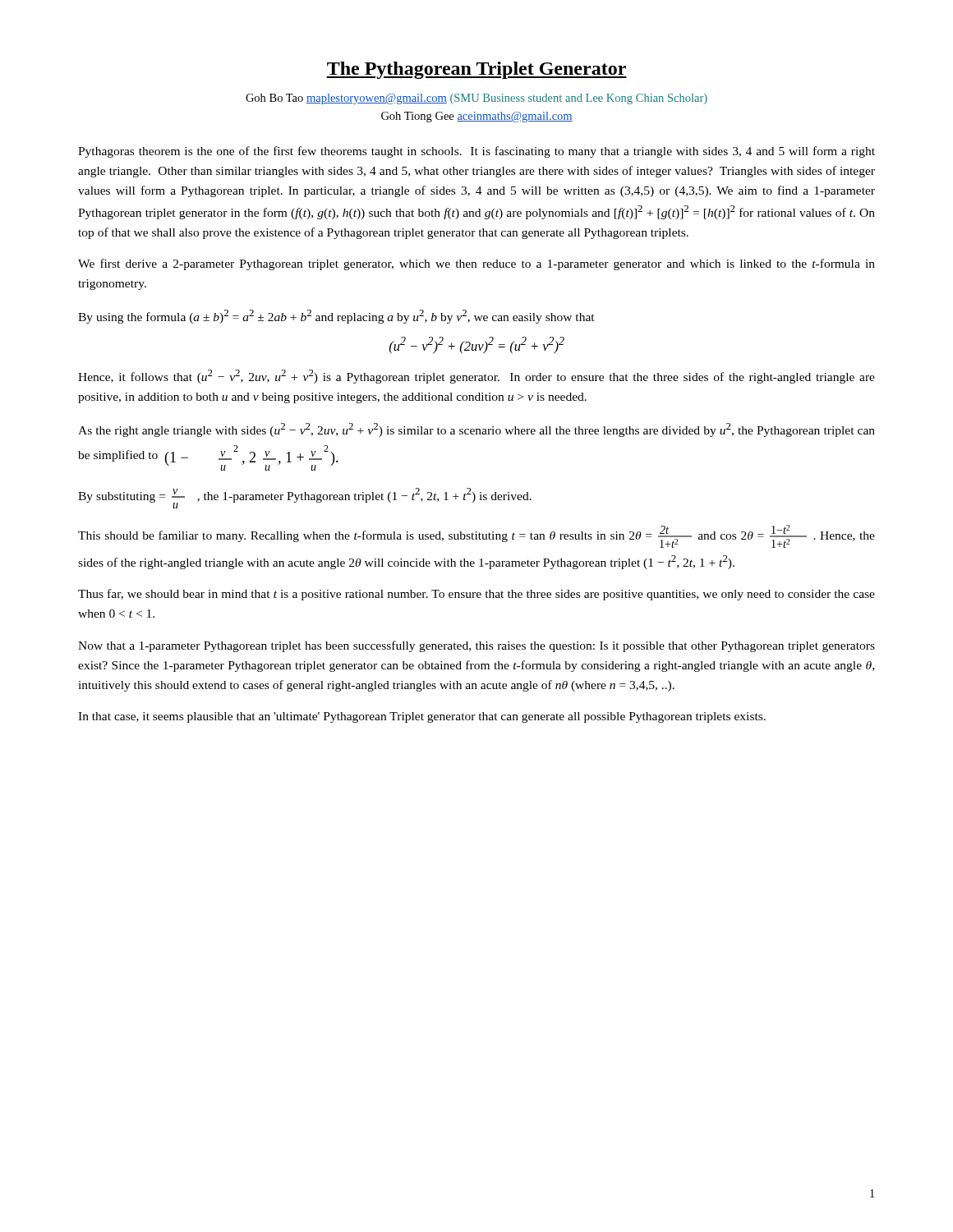The image size is (953, 1232).
Task: Point to the block beginning "Now that a 1-parameter Pythagorean"
Action: point(476,664)
